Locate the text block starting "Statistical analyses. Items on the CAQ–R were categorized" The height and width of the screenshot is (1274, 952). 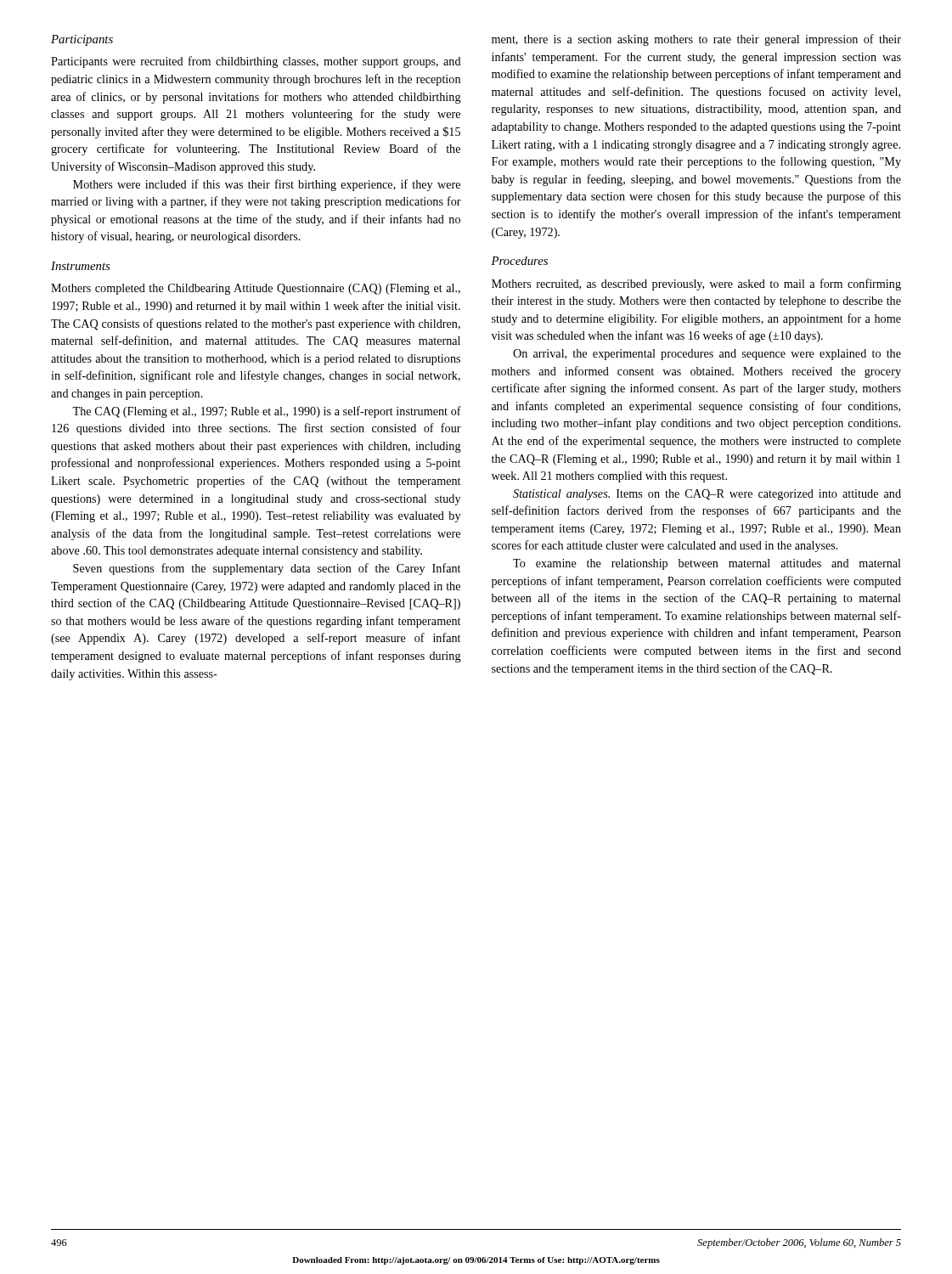click(696, 520)
